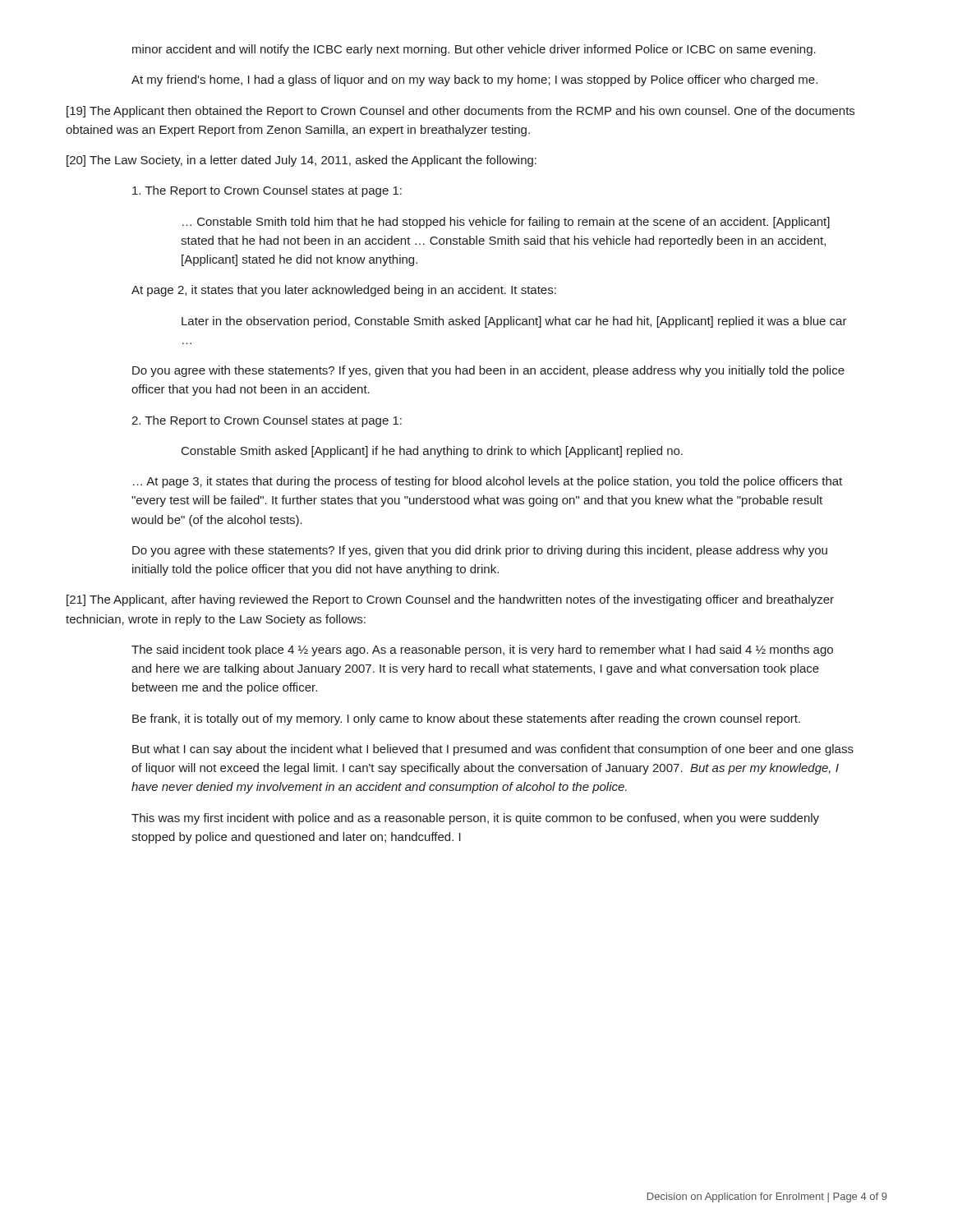Find the text block containing "Constable Smith asked [Applicant] if he had anything"

click(518, 450)
